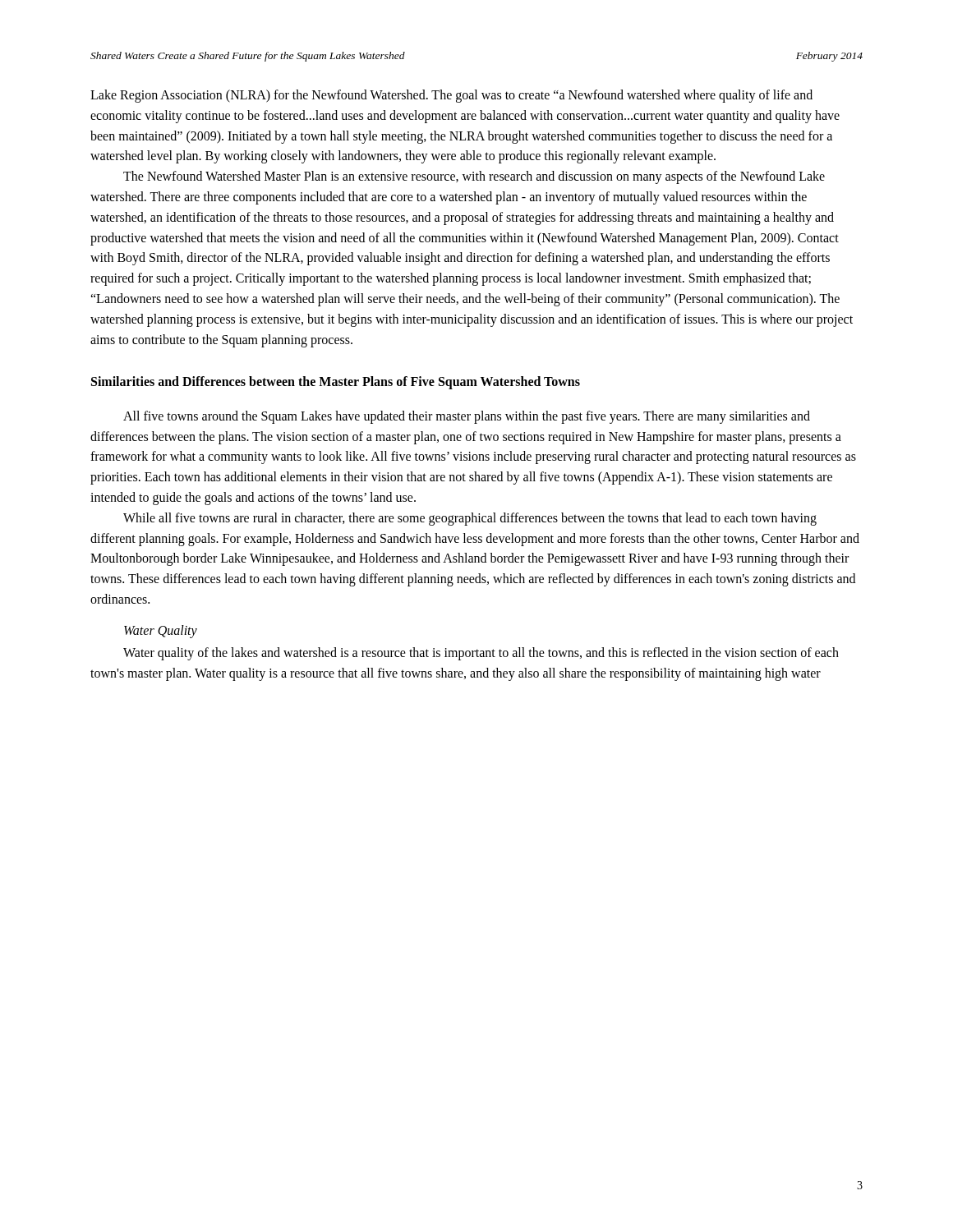Click on the passage starting "Water quality of the lakes and watershed"

click(476, 664)
